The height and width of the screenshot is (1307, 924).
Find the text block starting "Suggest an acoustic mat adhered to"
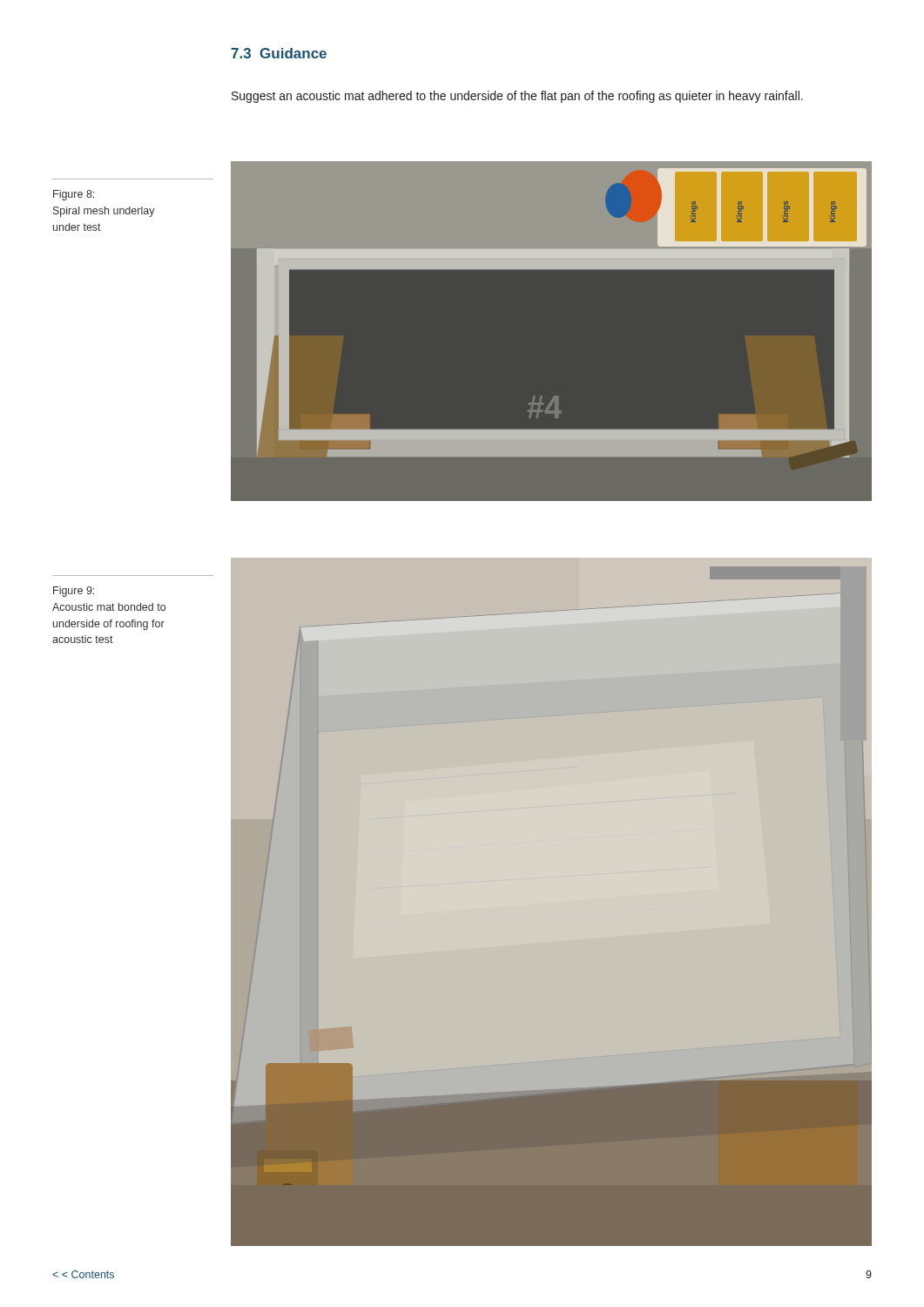pyautogui.click(x=517, y=96)
